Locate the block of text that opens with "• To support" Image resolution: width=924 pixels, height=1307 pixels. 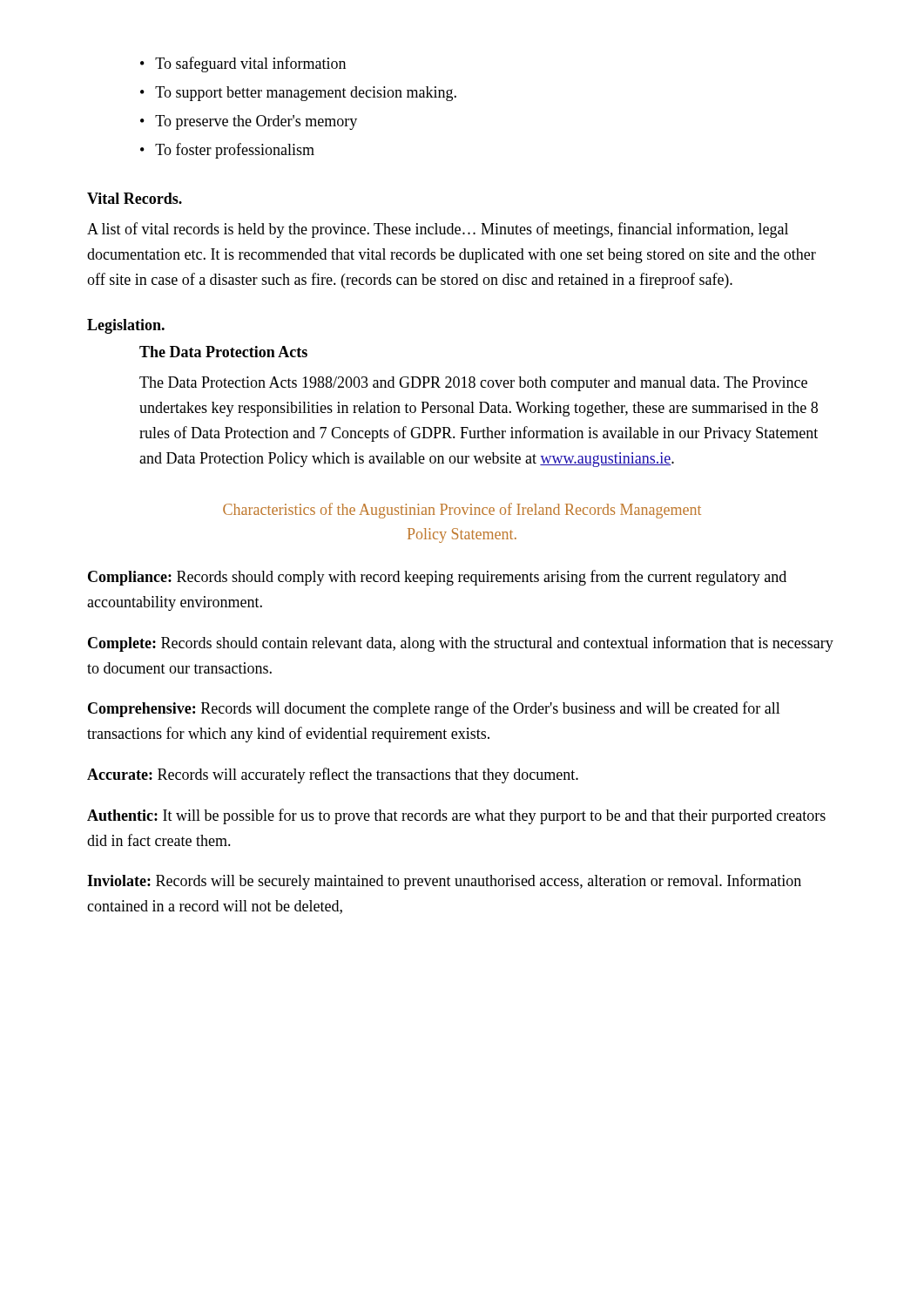(298, 93)
